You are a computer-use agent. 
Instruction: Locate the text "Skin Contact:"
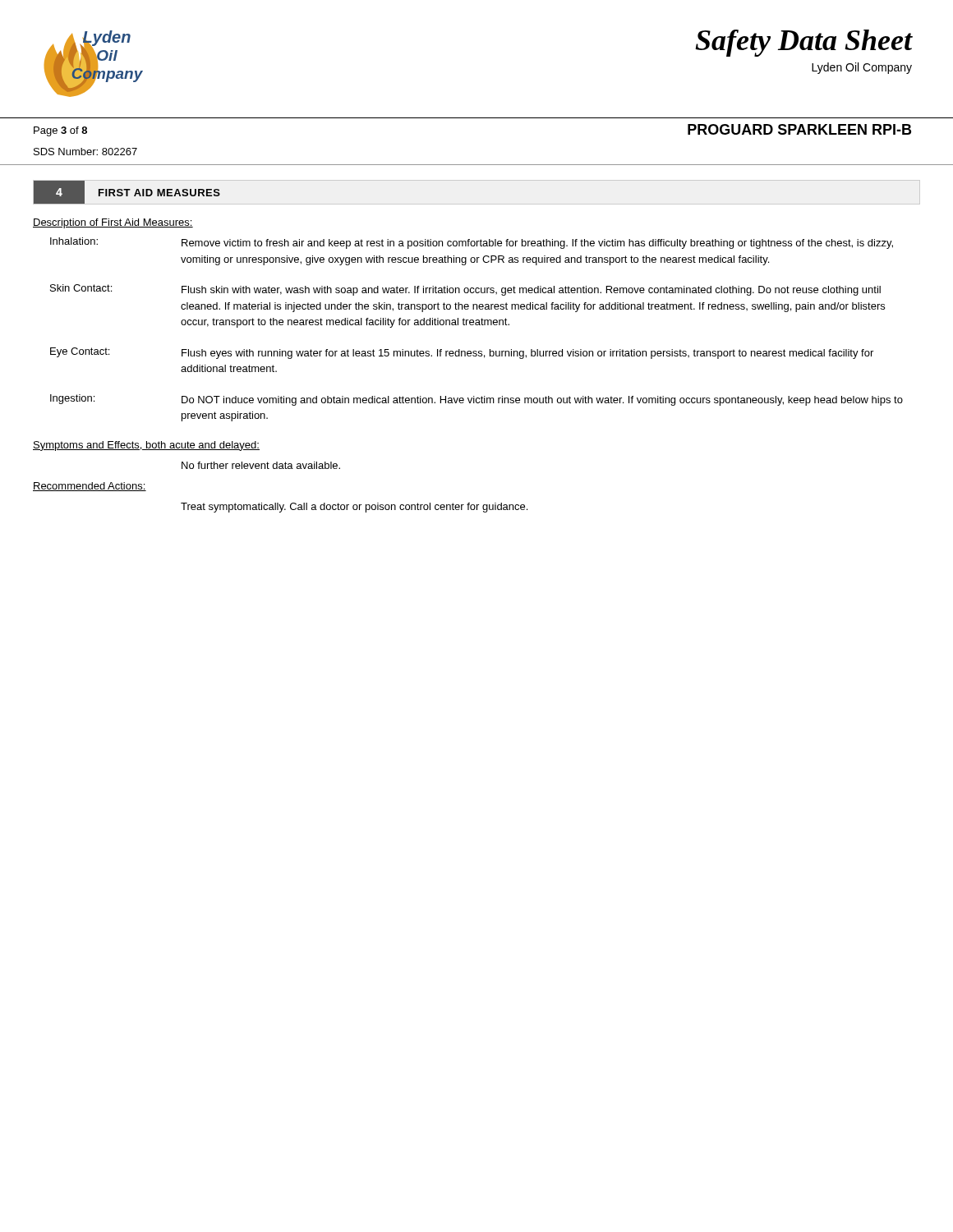pyautogui.click(x=81, y=288)
